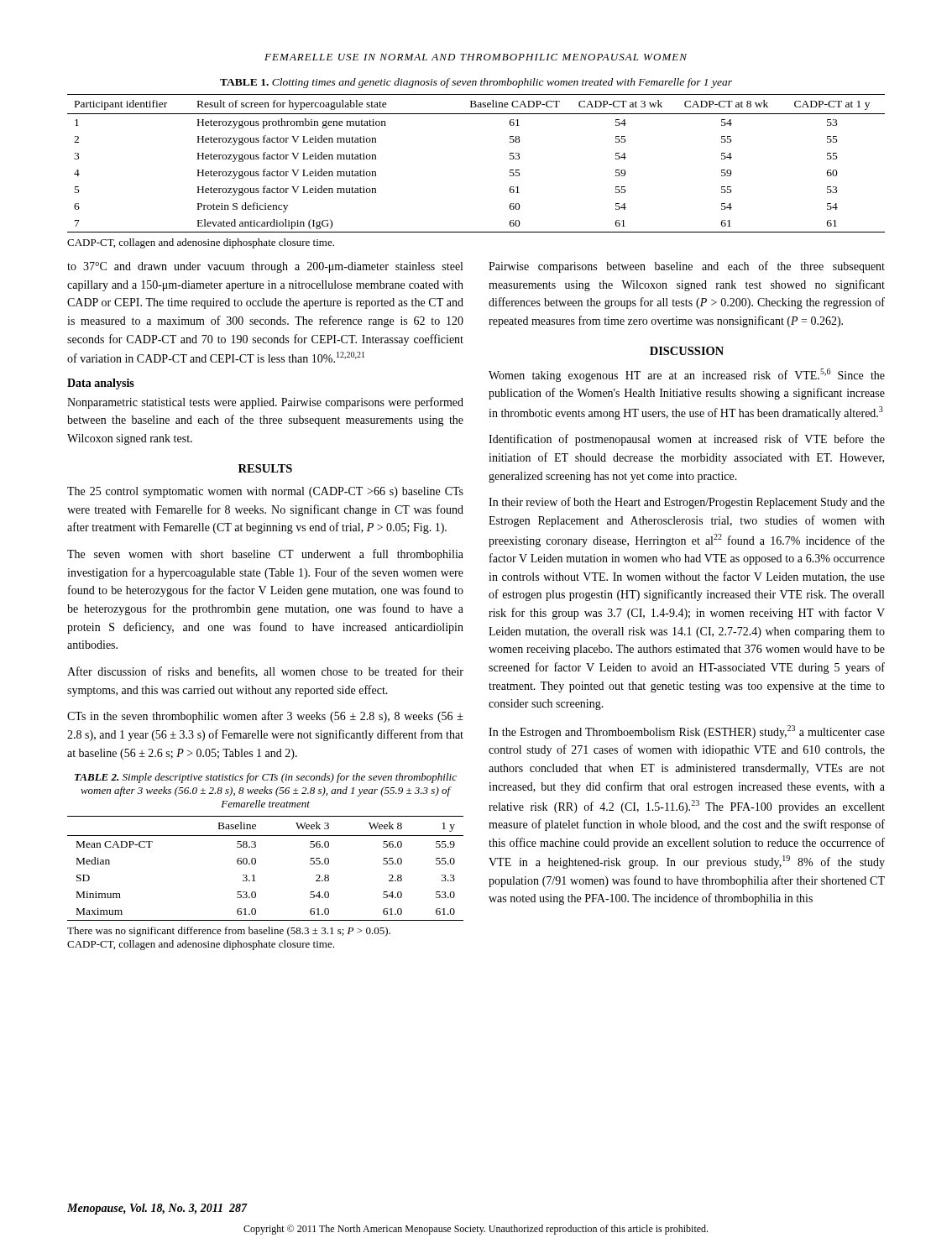Locate the block of text that opens with "There was no significant difference from baseline (58.3"
Screen dimensions: 1259x952
tap(229, 938)
